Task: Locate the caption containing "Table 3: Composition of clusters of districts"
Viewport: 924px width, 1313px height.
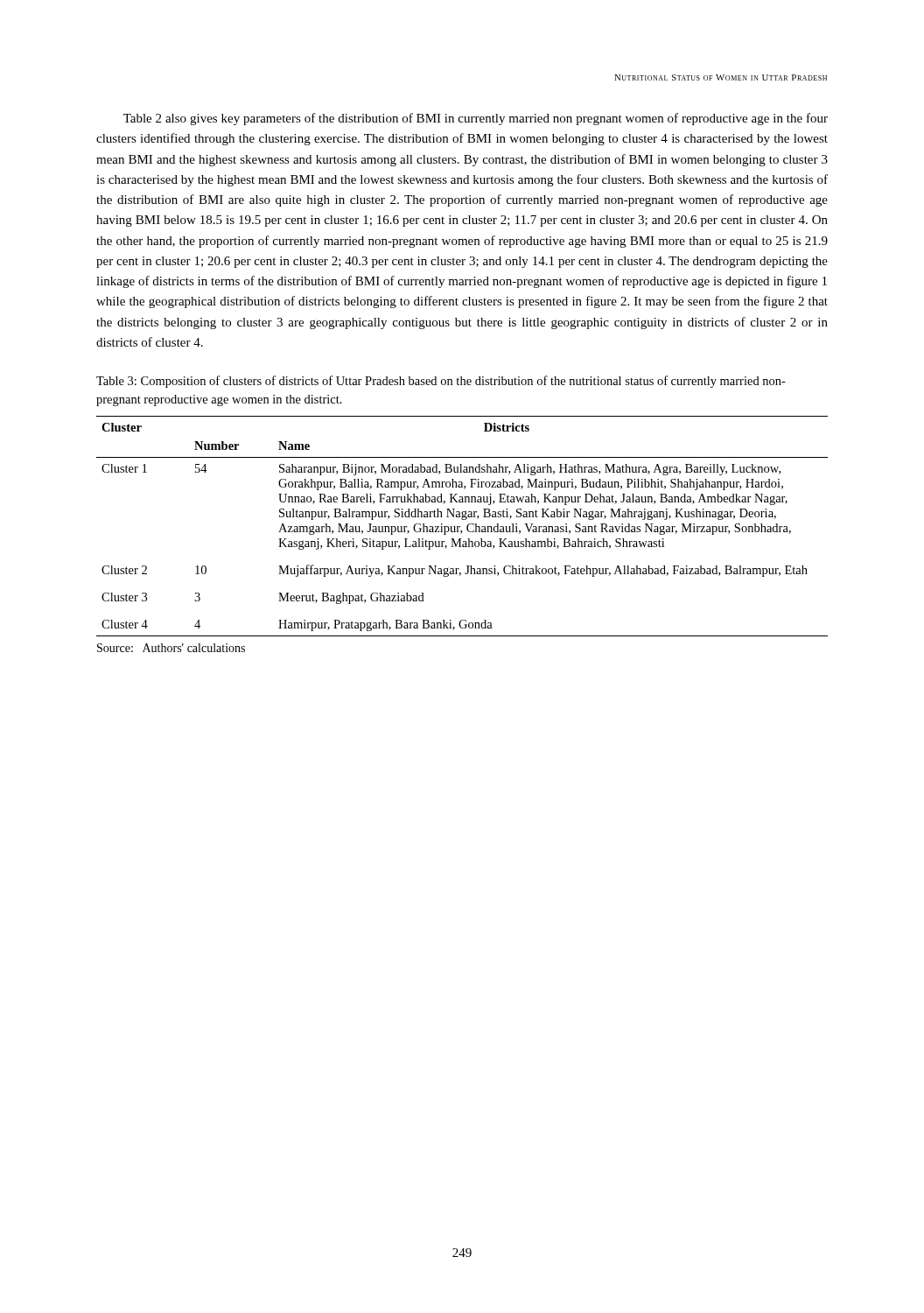Action: (441, 390)
